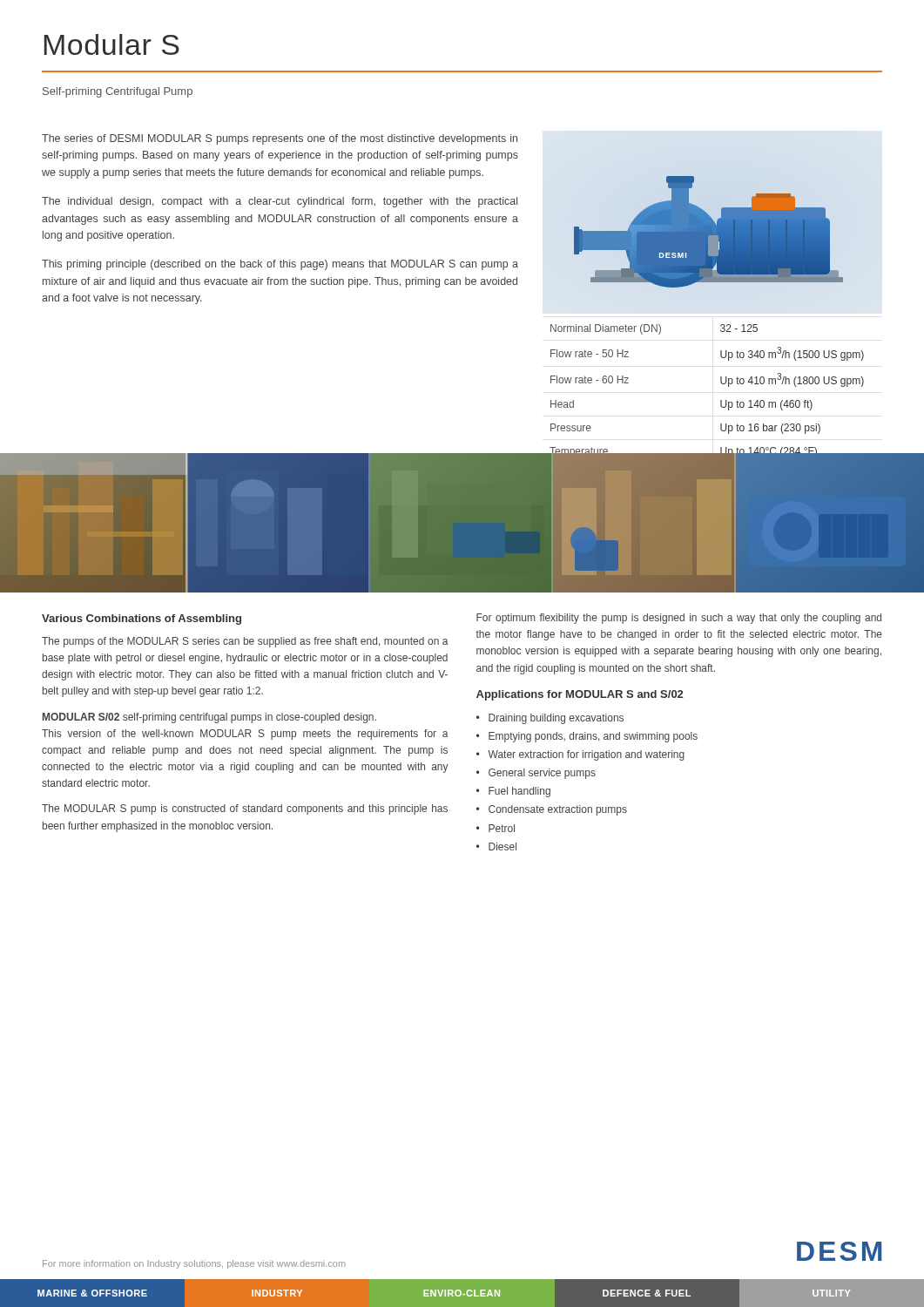Screen dimensions: 1307x924
Task: Select the section header that says "Applications for MODULAR"
Action: (580, 694)
